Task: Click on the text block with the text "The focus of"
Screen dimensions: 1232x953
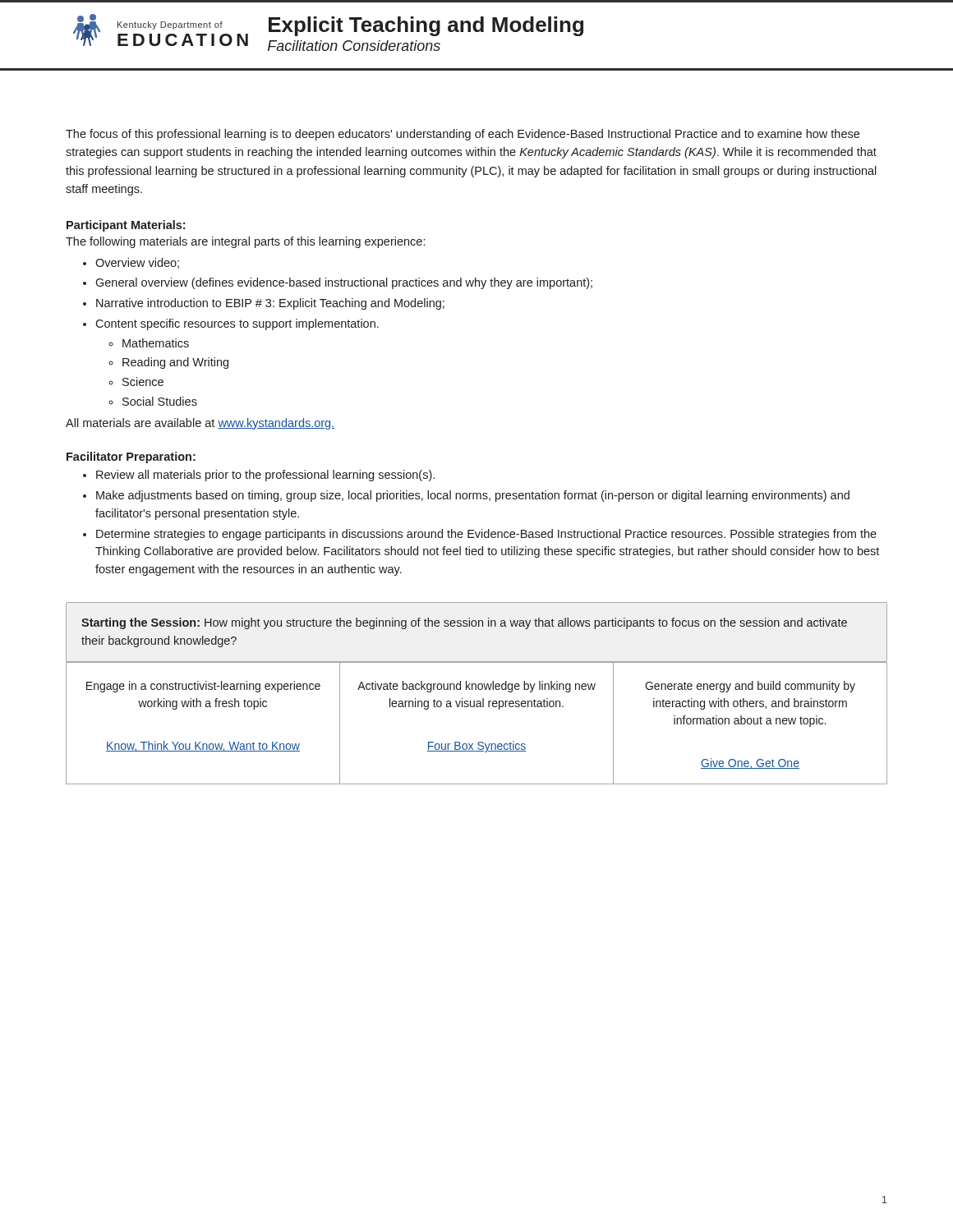Action: point(471,162)
